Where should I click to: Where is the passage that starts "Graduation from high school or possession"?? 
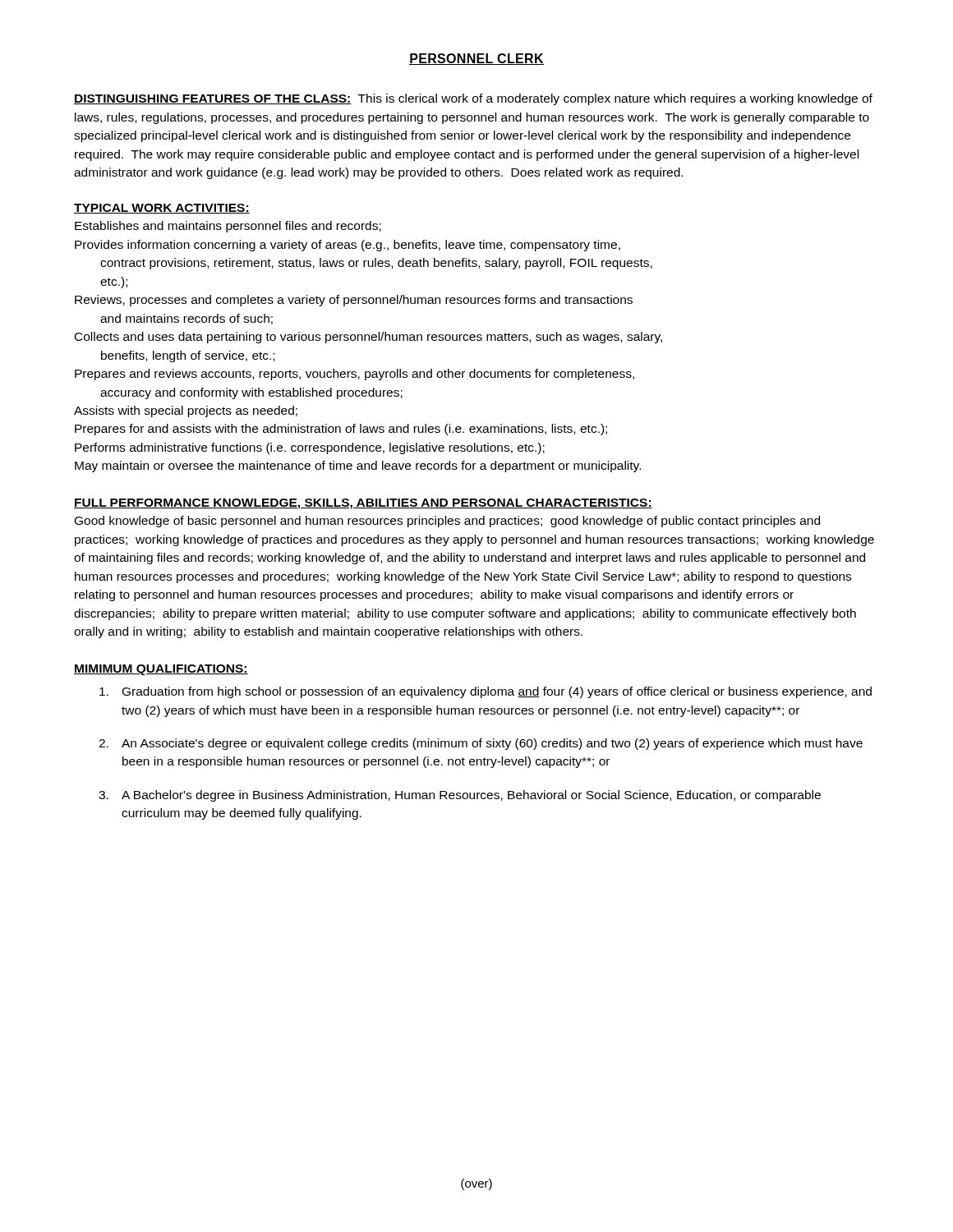coord(489,701)
